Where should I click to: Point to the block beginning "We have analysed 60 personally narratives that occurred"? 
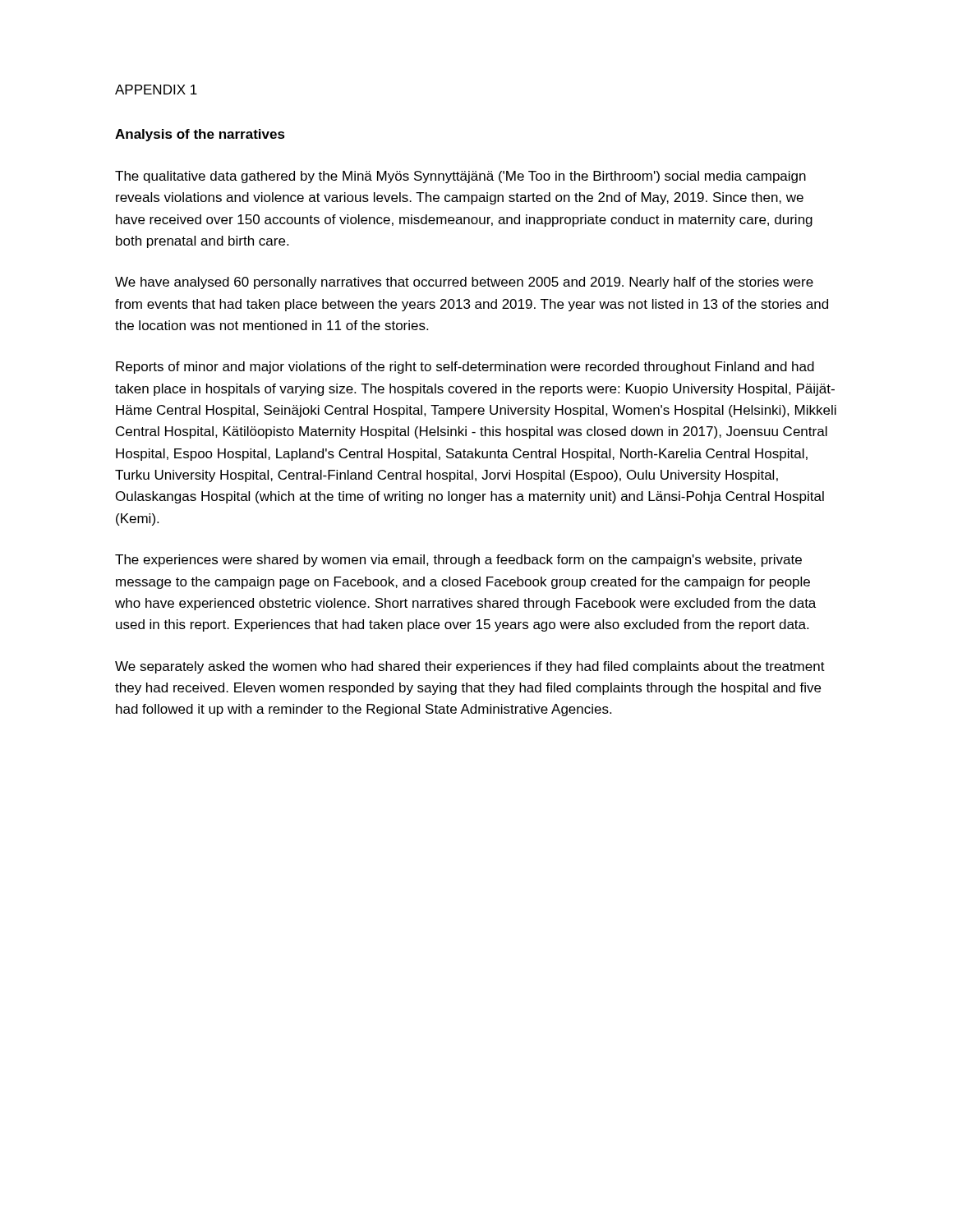click(472, 304)
